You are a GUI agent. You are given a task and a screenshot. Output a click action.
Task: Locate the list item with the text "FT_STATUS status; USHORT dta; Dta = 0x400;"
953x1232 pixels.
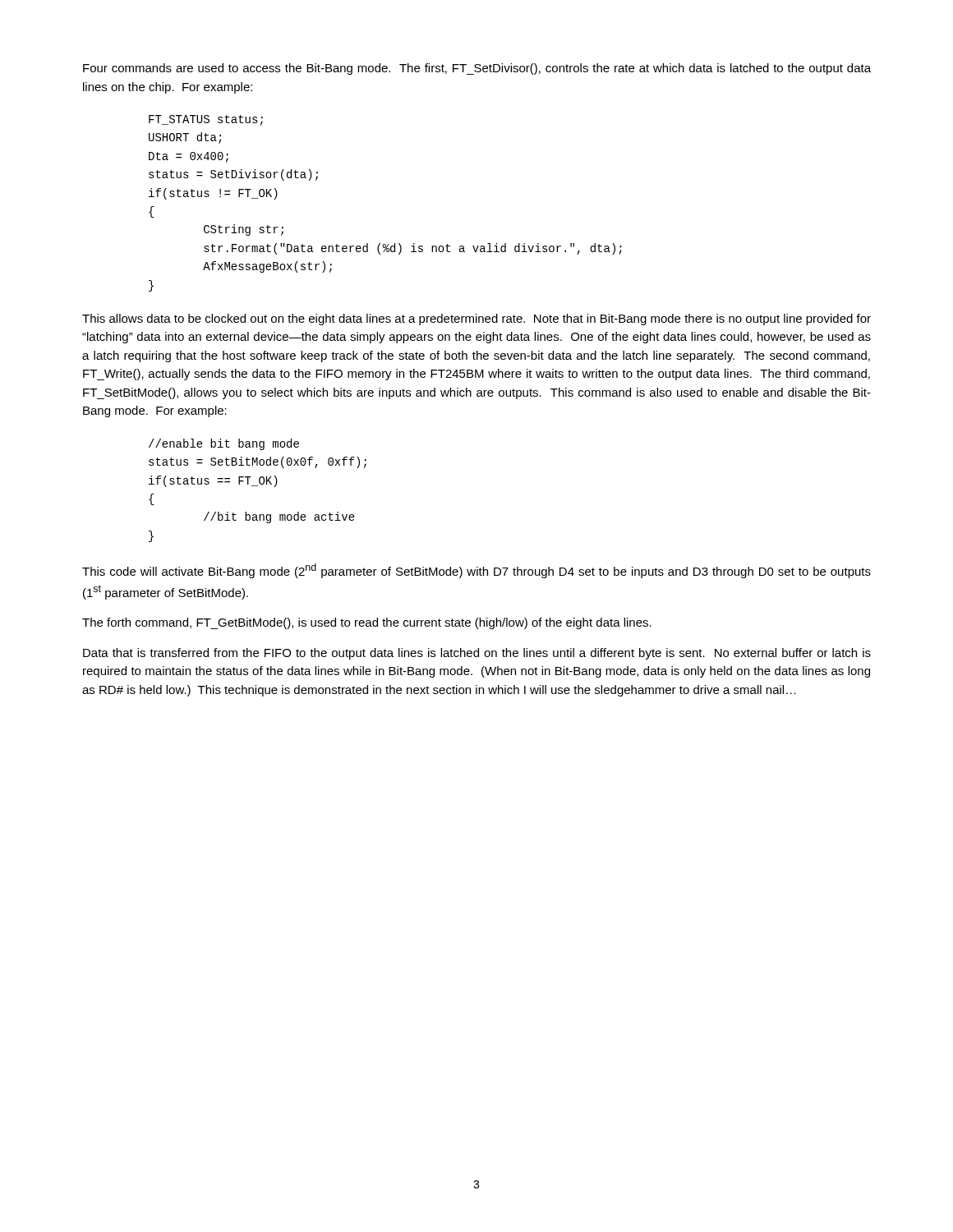tap(206, 120)
